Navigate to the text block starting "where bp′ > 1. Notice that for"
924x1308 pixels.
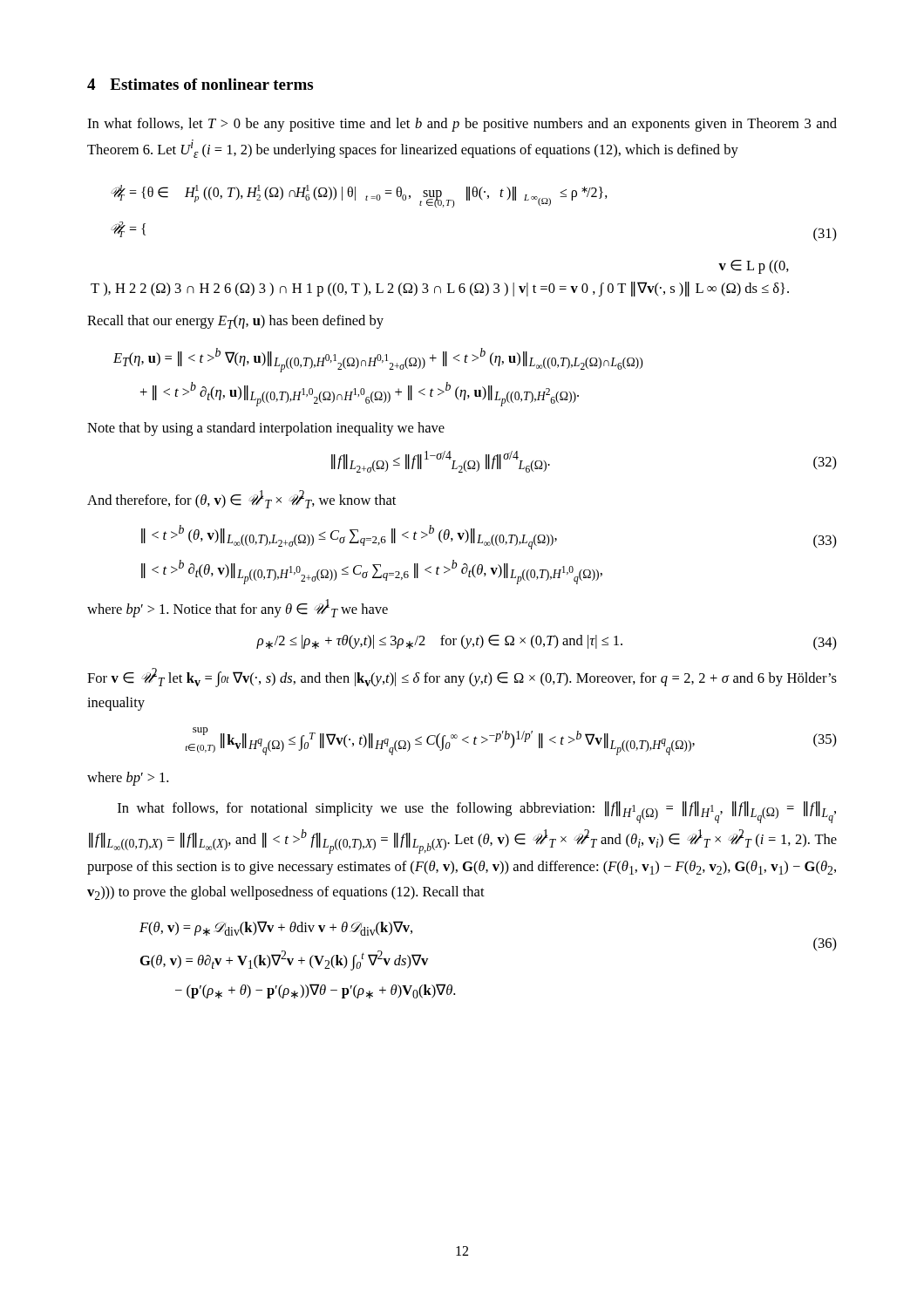(238, 609)
